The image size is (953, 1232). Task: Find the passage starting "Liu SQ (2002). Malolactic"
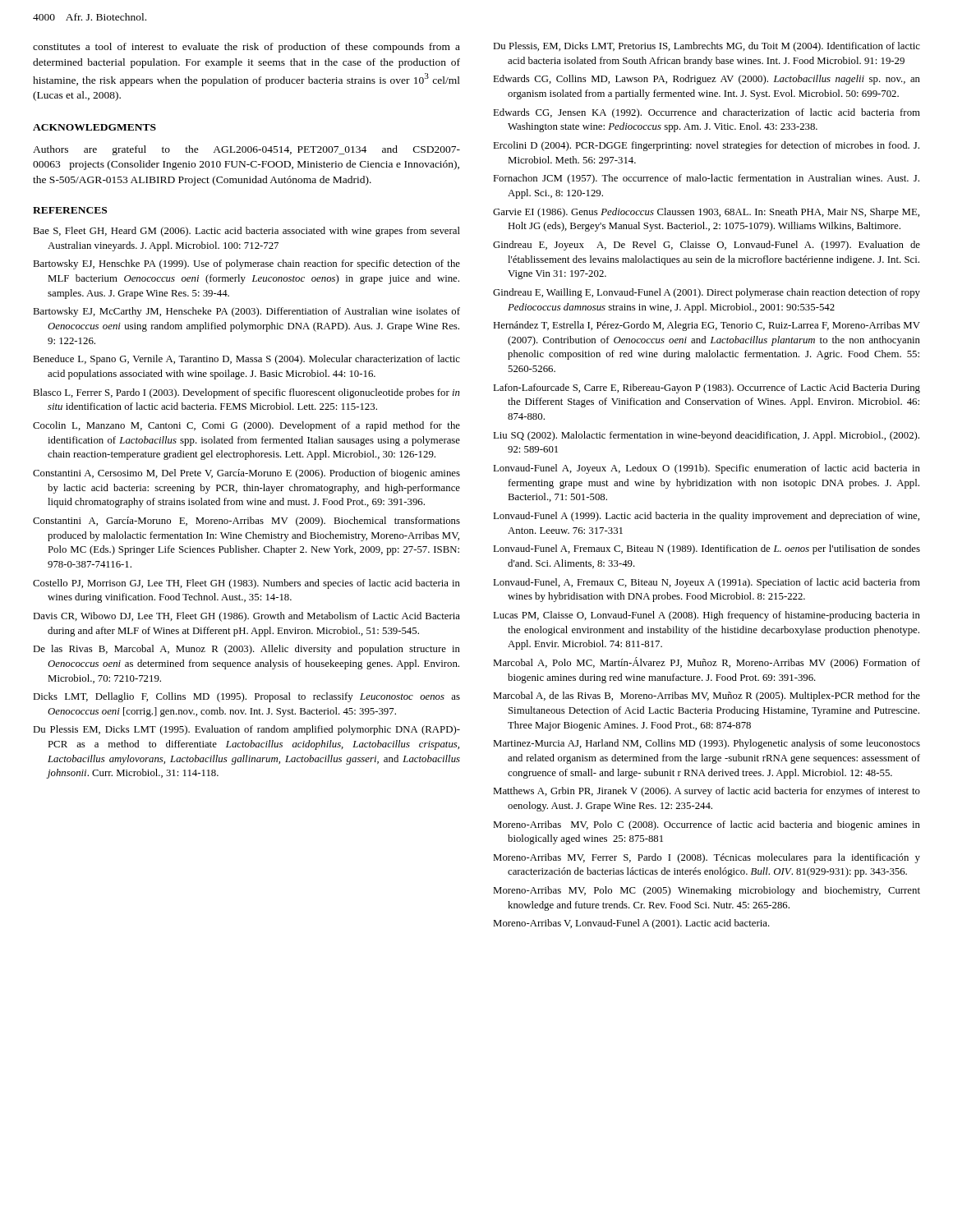point(707,442)
